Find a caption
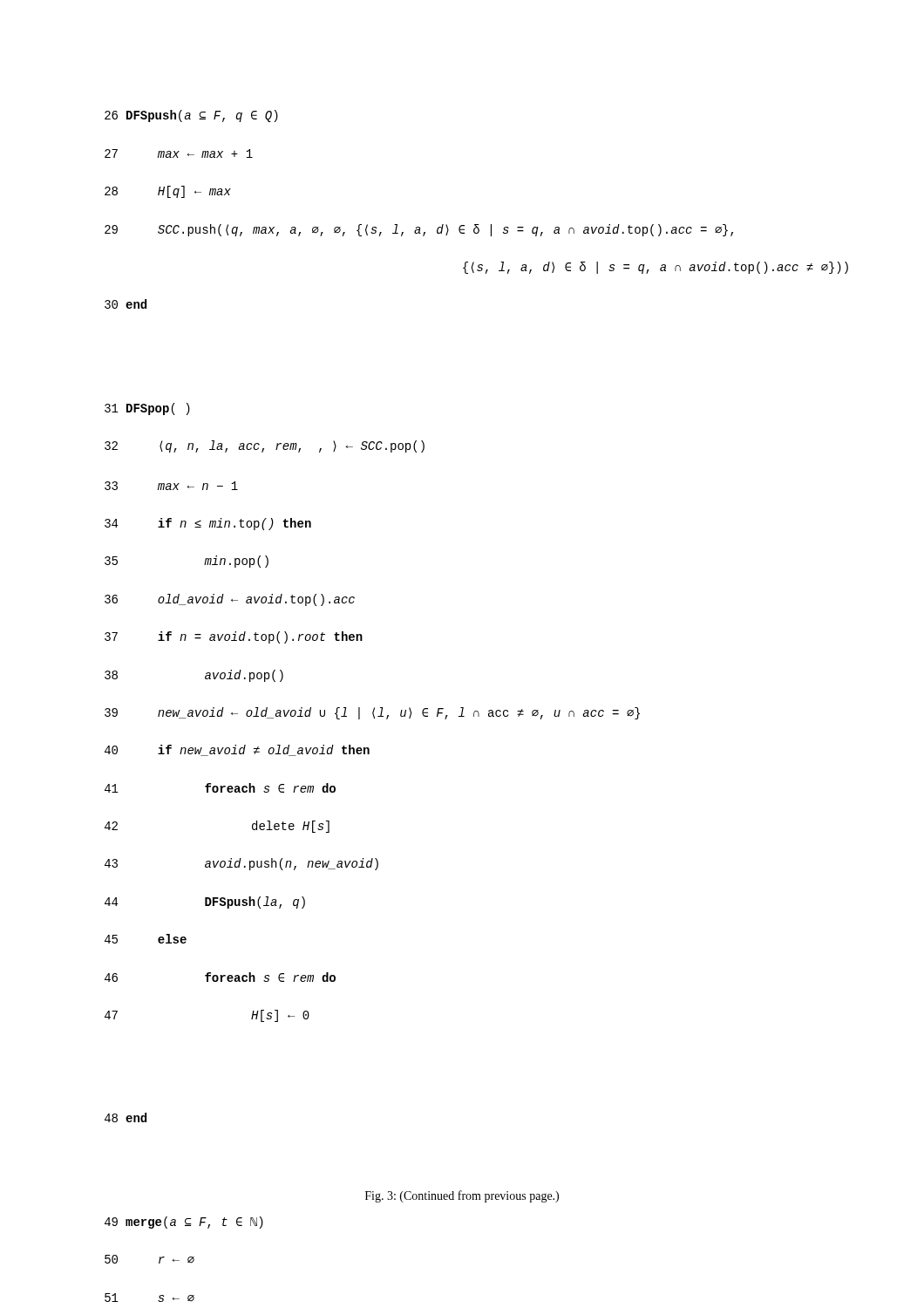 [x=462, y=1196]
